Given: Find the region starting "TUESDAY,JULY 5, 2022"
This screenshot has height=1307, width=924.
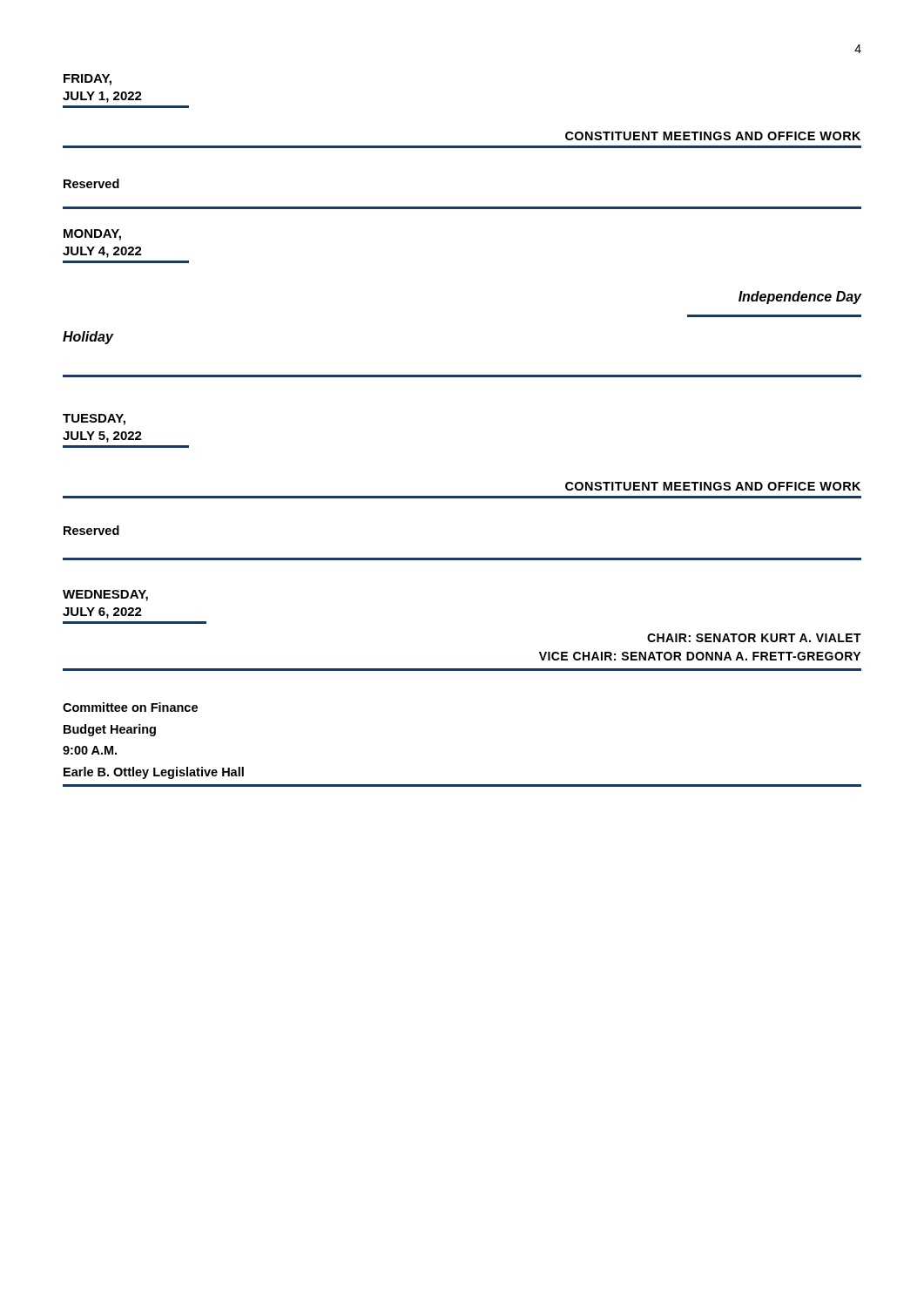Looking at the screenshot, I should pyautogui.click(x=126, y=429).
